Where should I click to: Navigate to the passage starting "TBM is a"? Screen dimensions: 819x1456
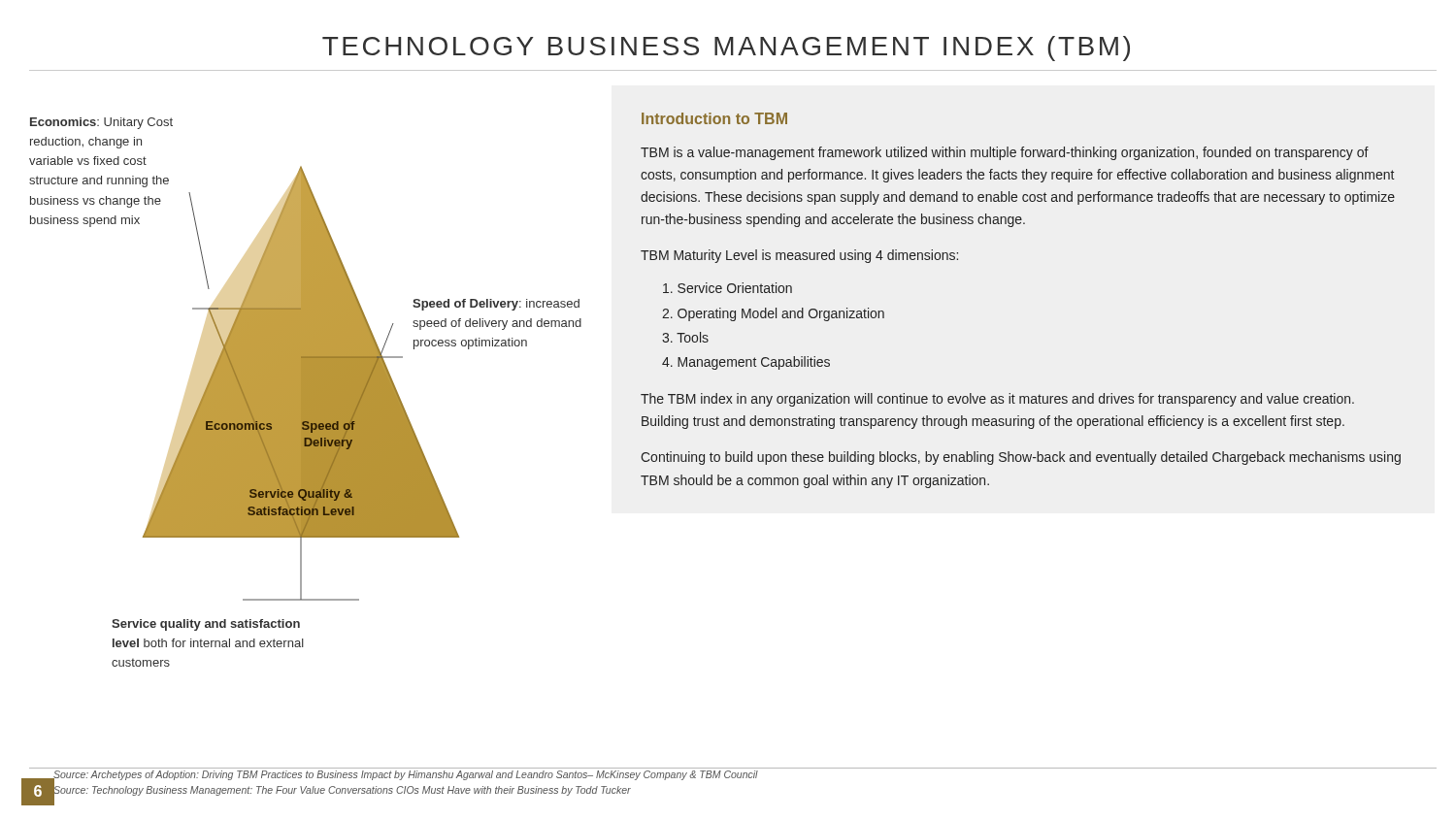(1018, 186)
